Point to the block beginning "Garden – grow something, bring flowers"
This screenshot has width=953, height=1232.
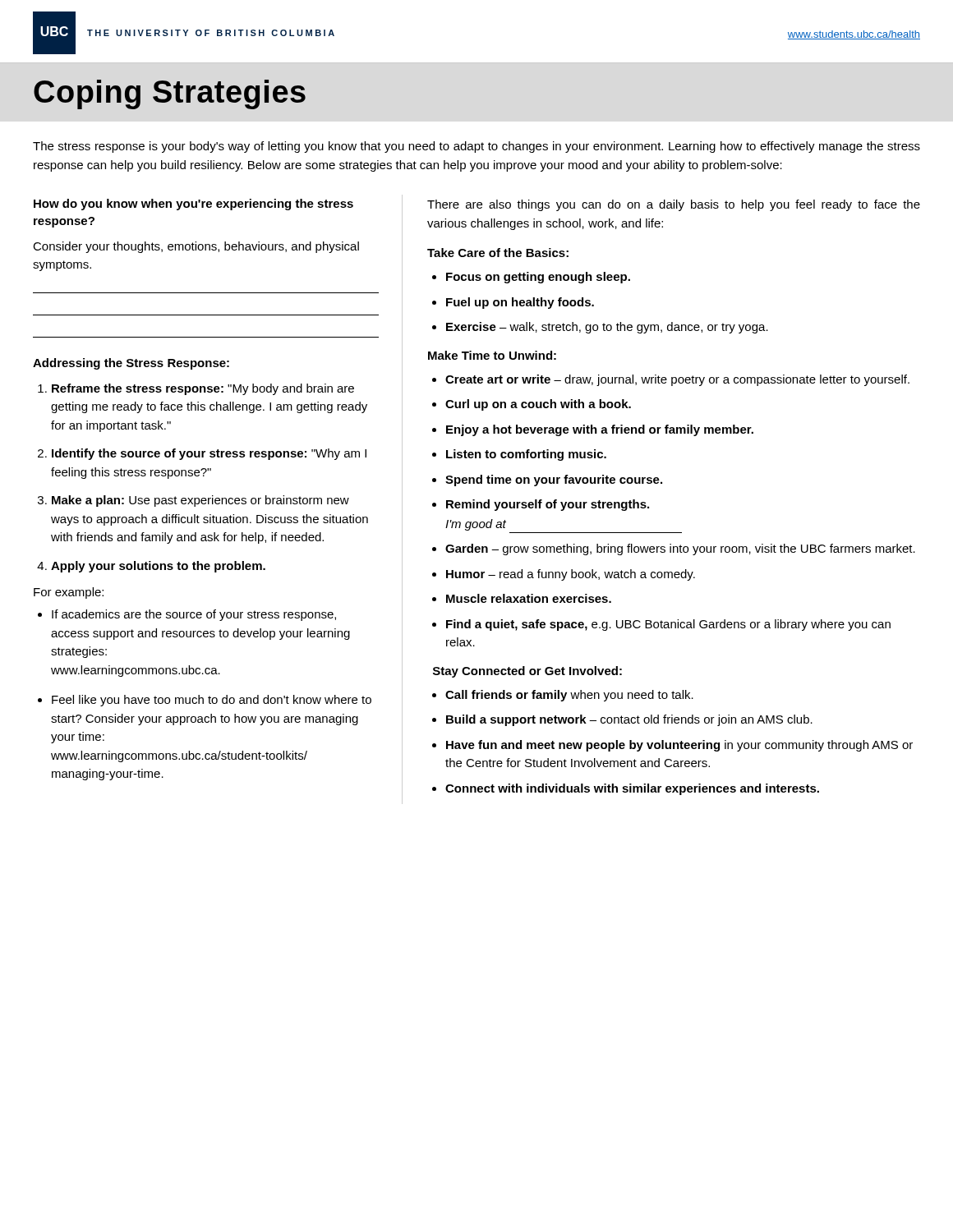point(681,548)
